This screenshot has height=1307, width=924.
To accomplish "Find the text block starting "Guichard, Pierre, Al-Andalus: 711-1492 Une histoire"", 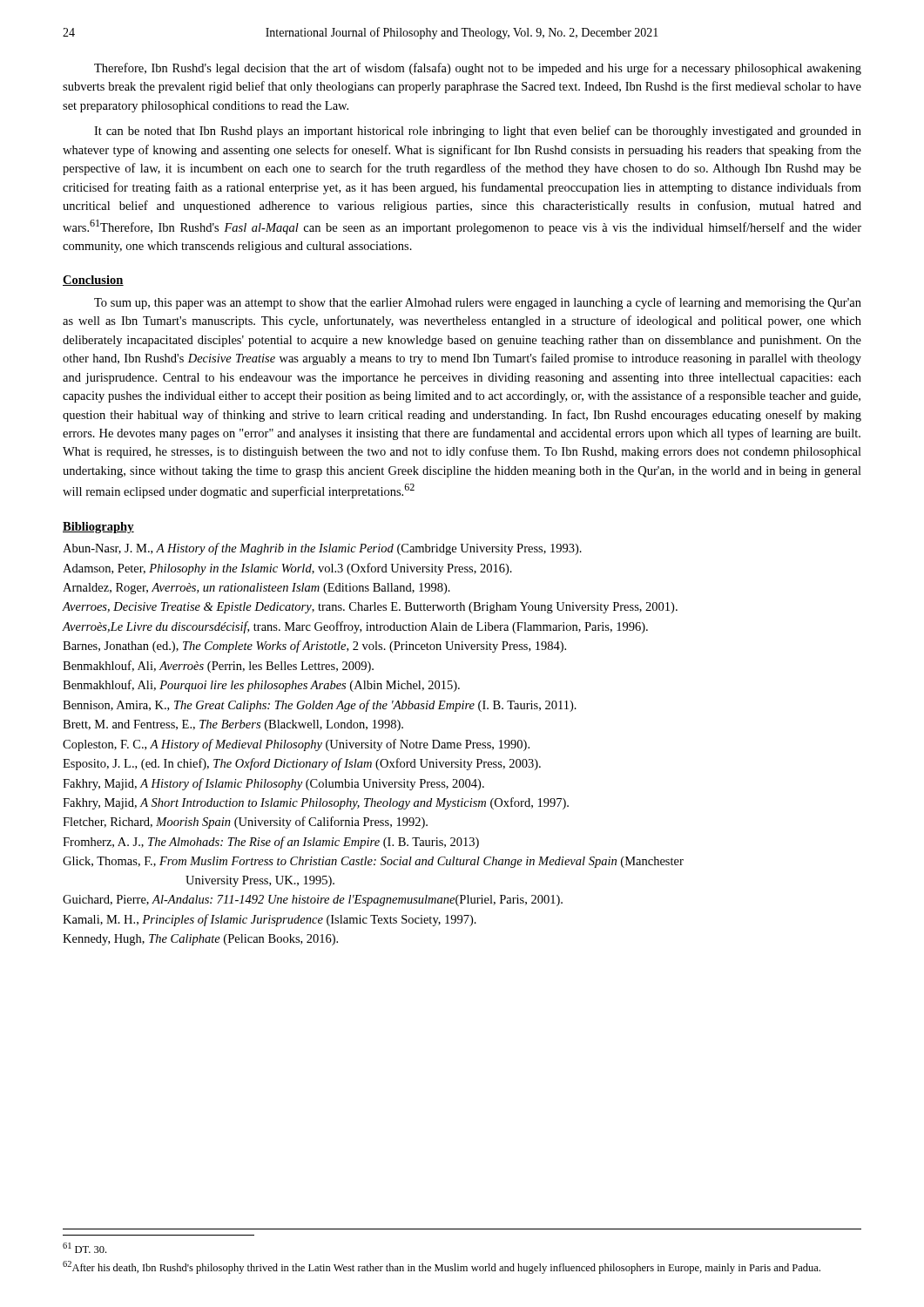I will coord(313,899).
